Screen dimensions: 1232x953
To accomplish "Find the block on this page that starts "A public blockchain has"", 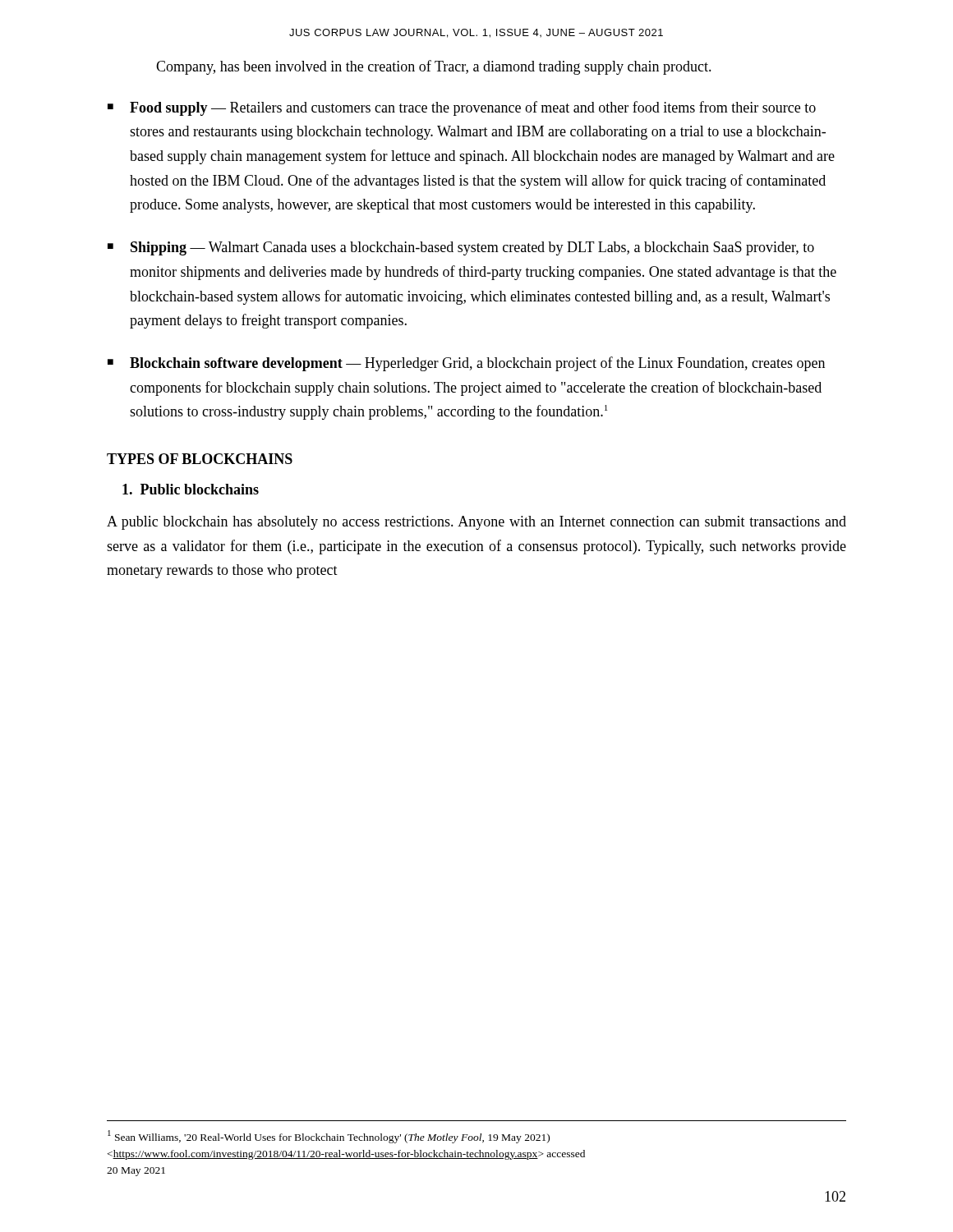I will (x=476, y=546).
